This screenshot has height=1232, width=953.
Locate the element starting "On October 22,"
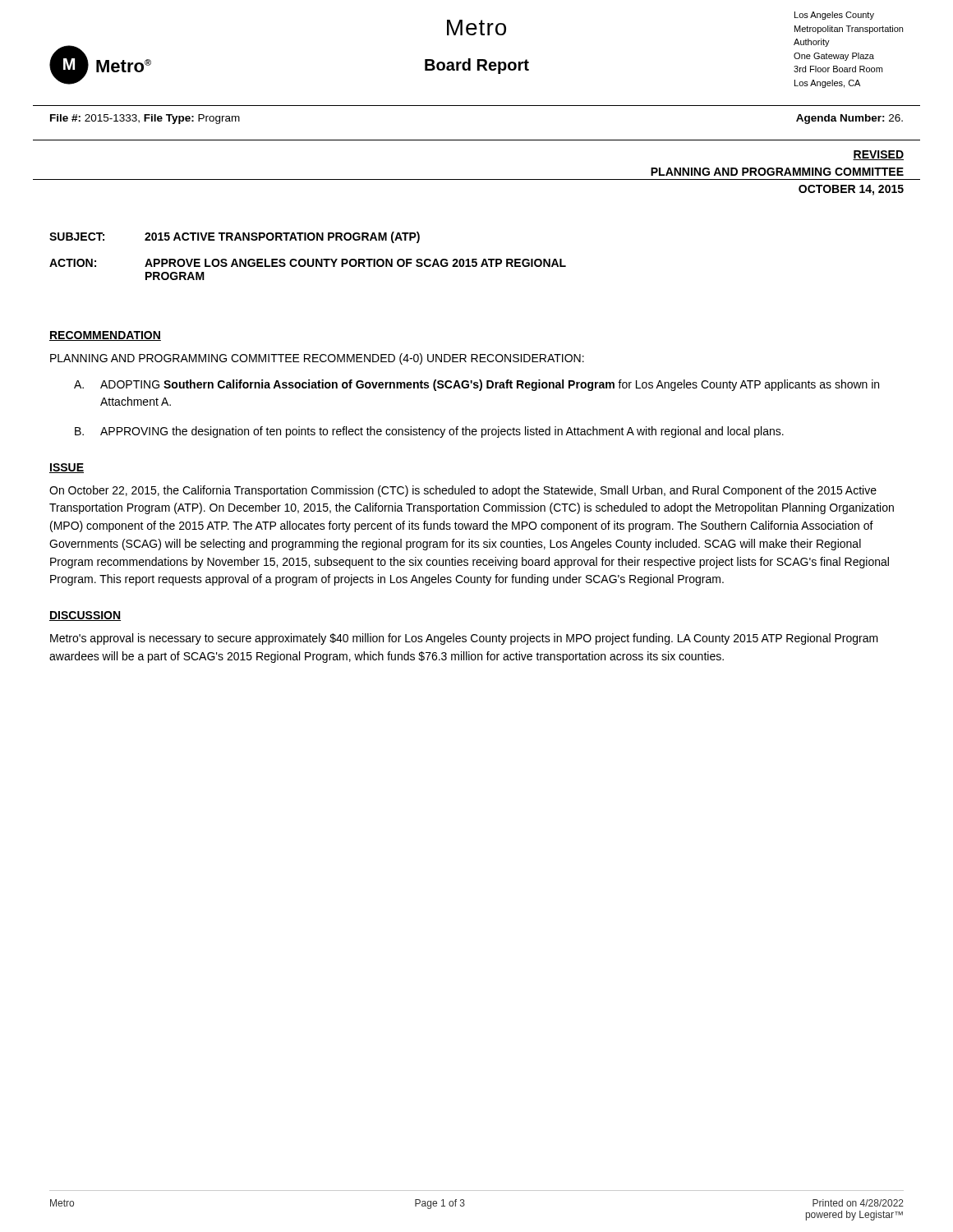pyautogui.click(x=472, y=535)
